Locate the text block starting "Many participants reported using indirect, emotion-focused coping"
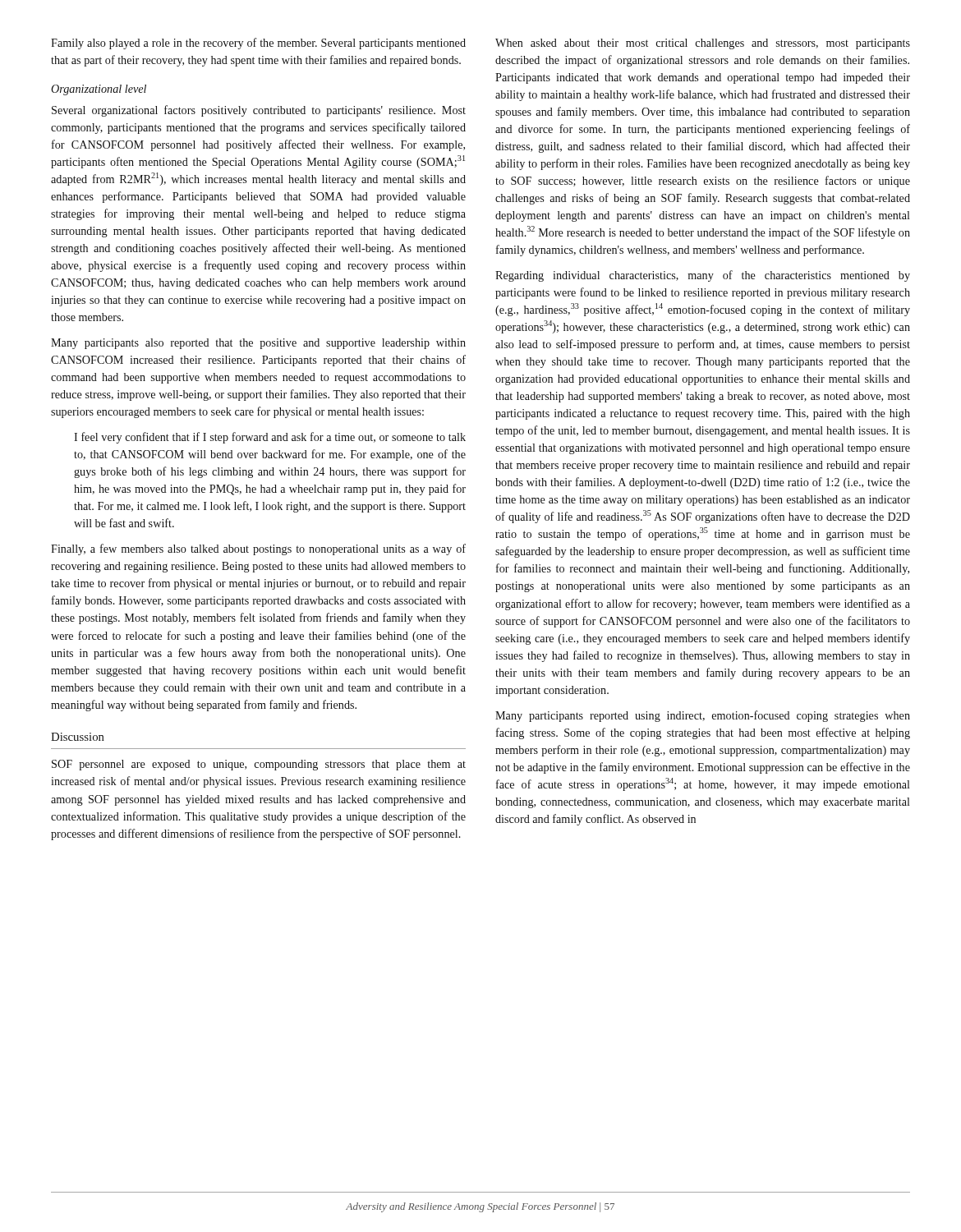The height and width of the screenshot is (1232, 961). (703, 767)
